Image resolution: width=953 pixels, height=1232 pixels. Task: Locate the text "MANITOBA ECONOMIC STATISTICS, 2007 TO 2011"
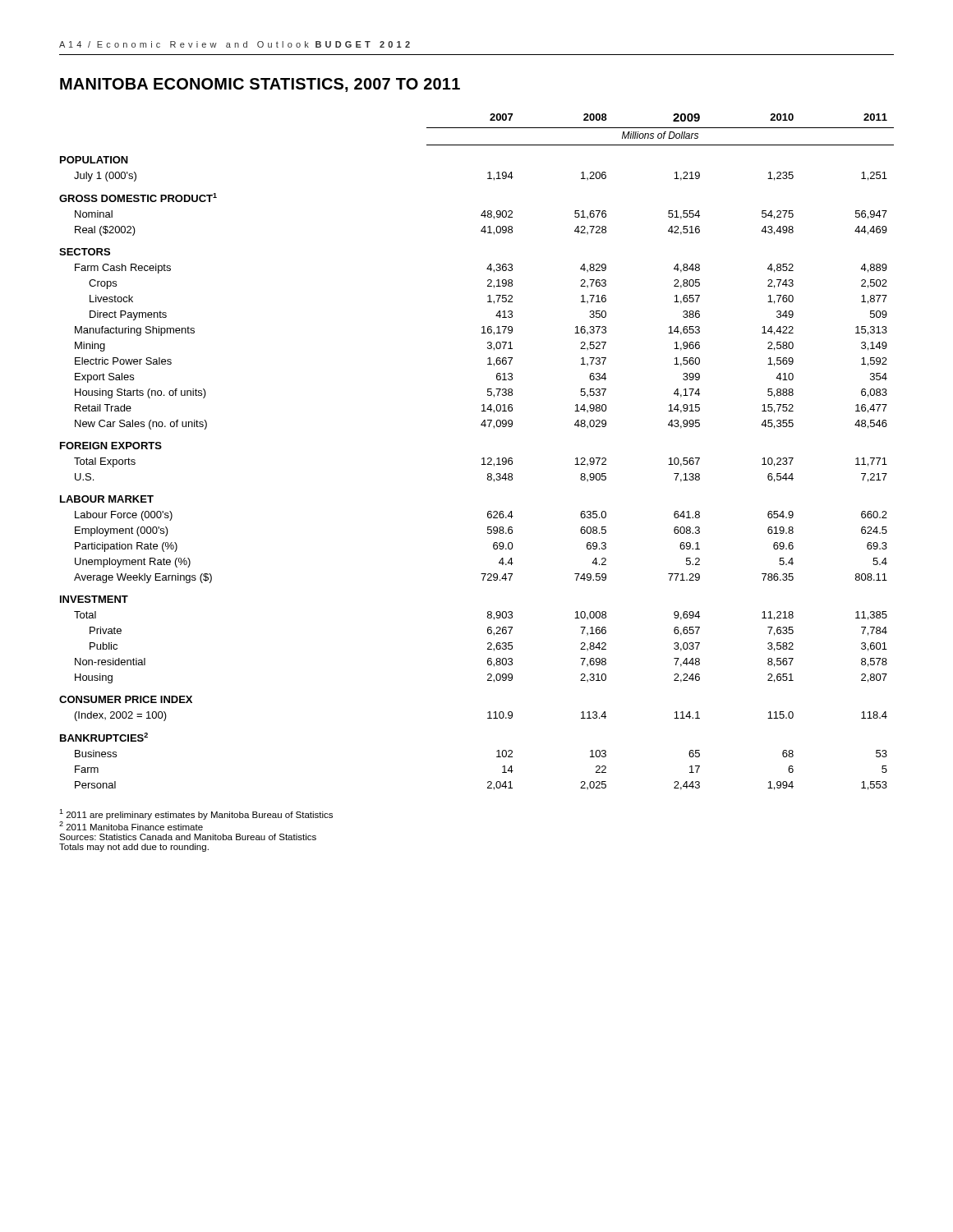tap(260, 84)
